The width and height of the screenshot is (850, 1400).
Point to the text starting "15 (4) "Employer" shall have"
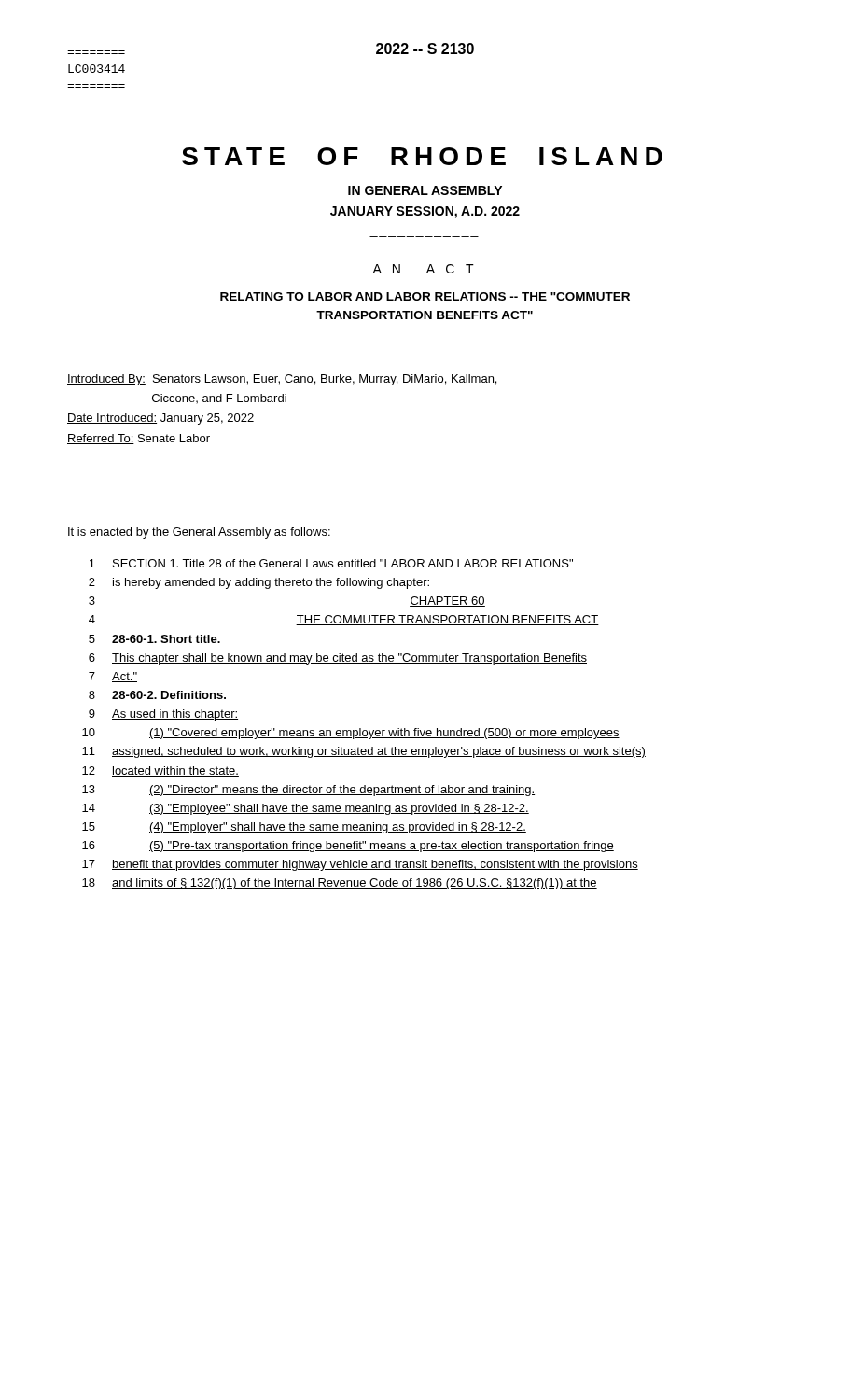pyautogui.click(x=425, y=827)
